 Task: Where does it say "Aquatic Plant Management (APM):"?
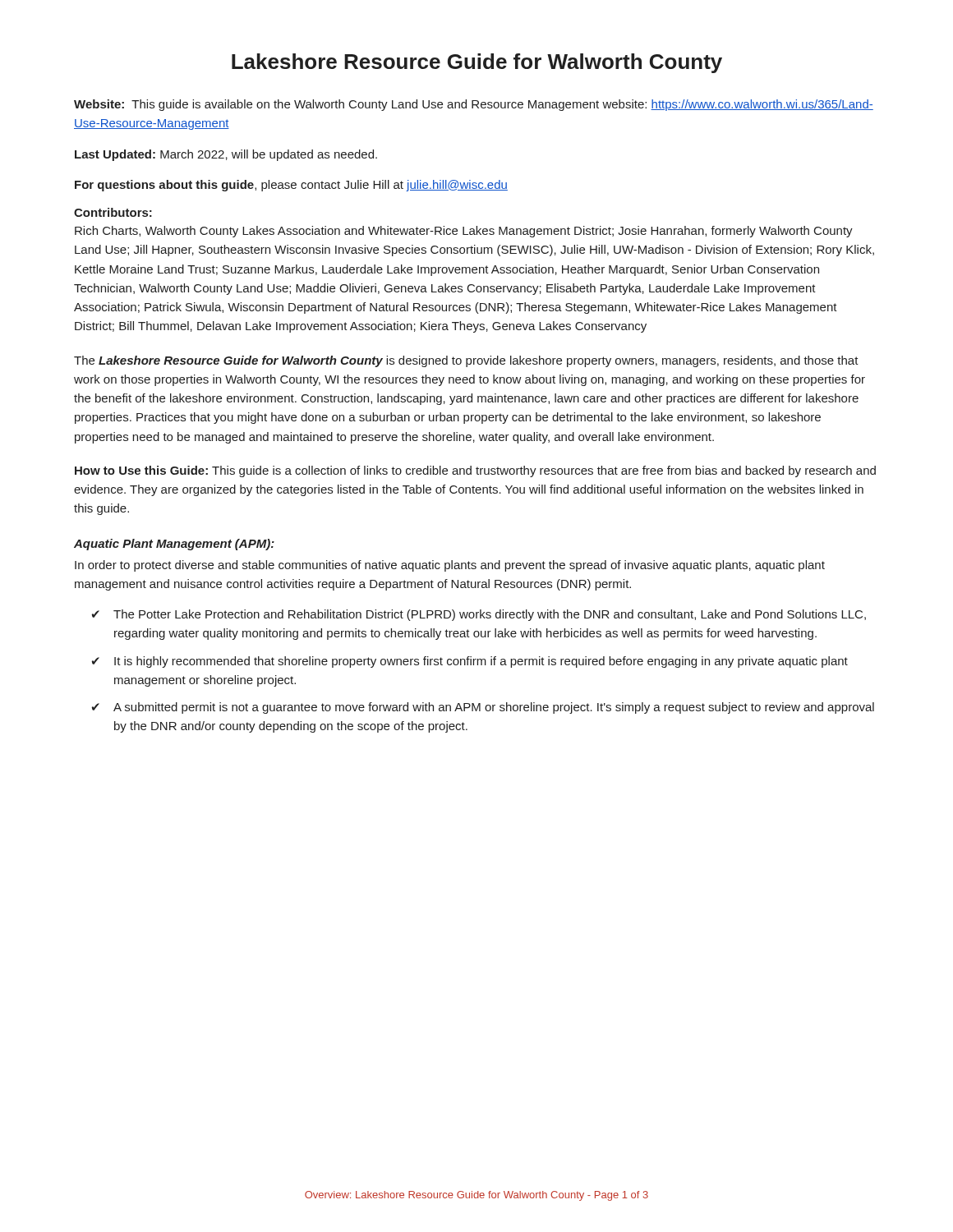174,543
